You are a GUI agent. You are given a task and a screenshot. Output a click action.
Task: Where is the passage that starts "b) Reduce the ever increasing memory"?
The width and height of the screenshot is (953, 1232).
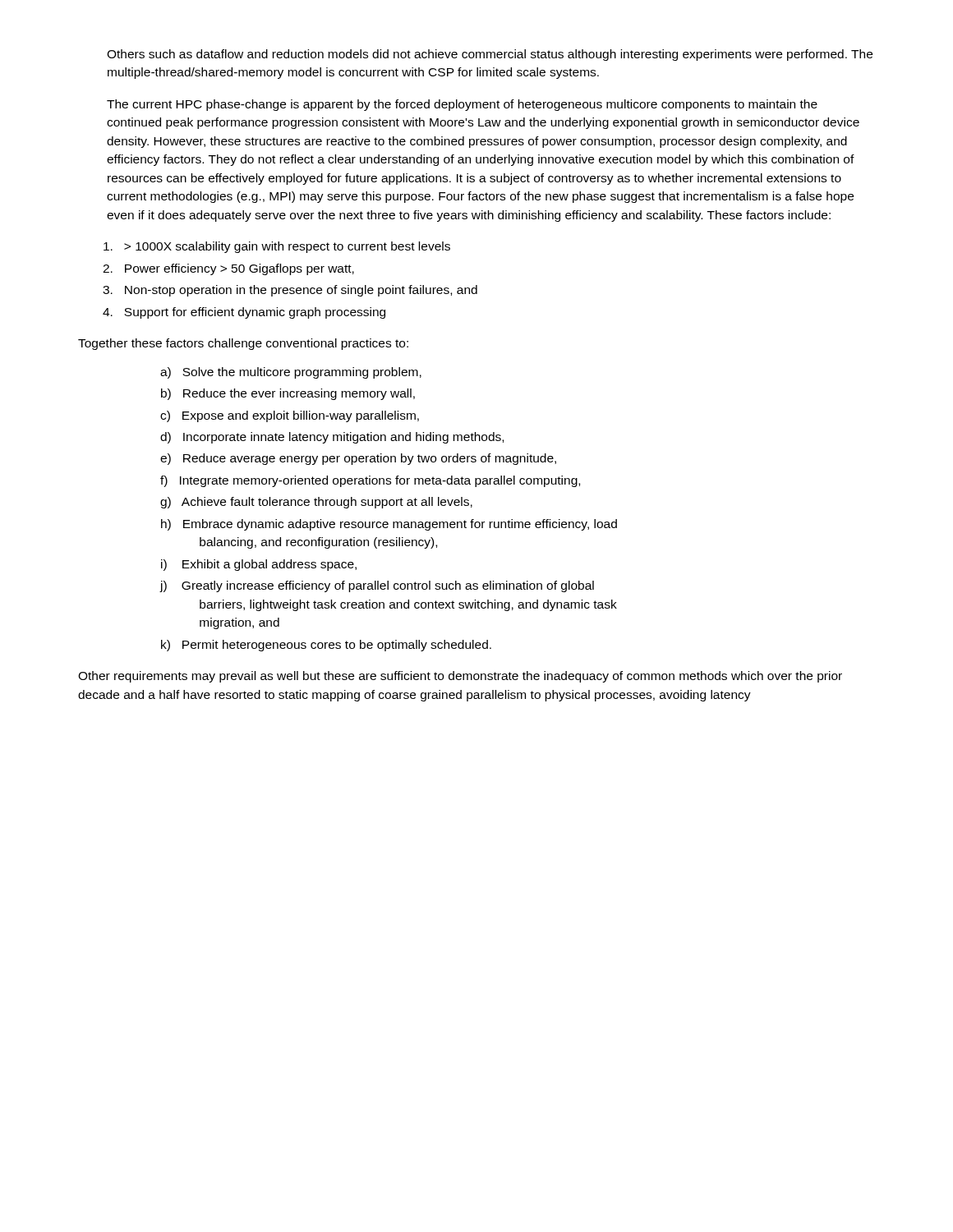pyautogui.click(x=288, y=393)
